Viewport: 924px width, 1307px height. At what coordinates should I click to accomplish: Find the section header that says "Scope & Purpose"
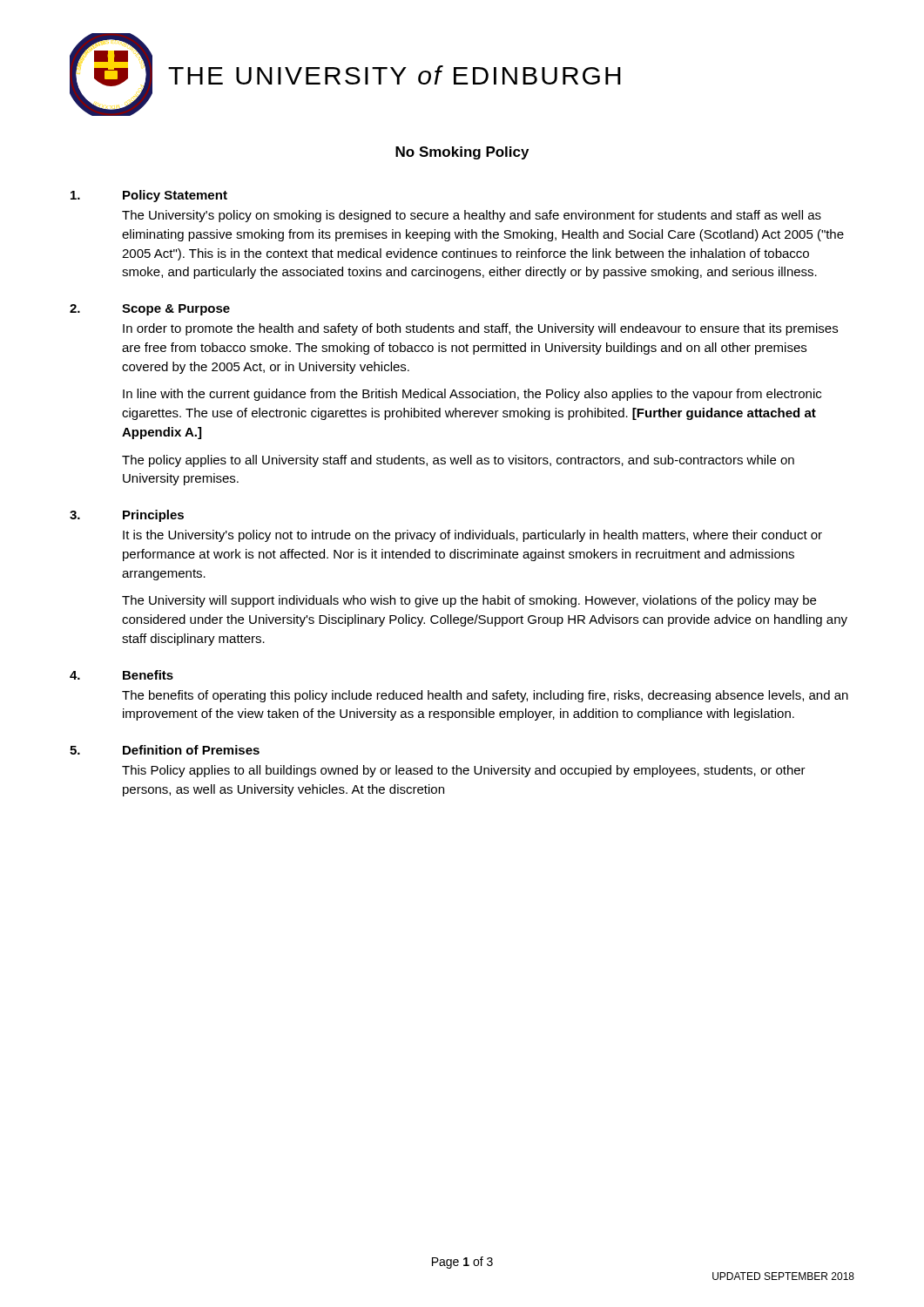[176, 308]
